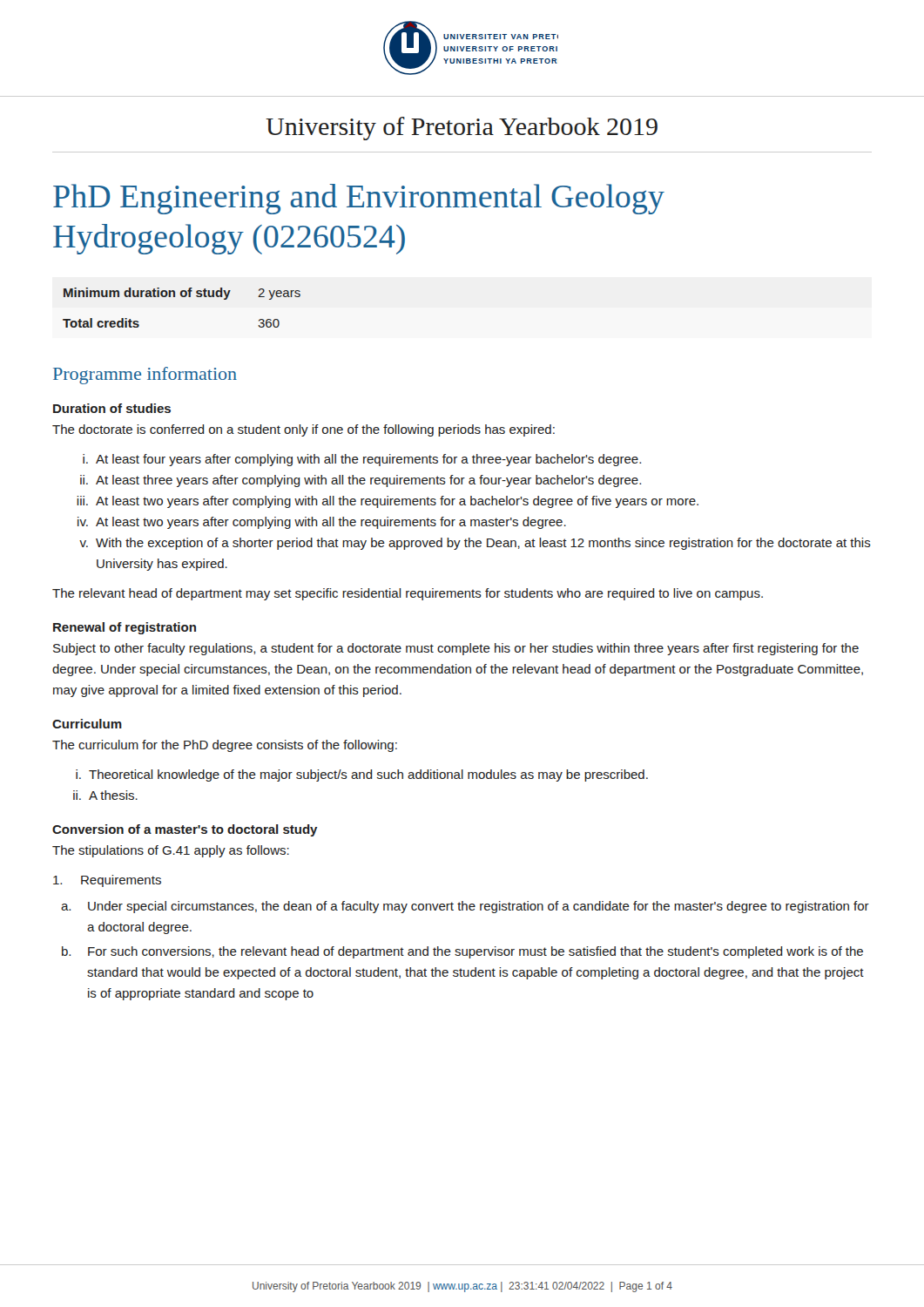Locate the list item that says "i. At least four years after"
This screenshot has height=1307, width=924.
[x=462, y=459]
